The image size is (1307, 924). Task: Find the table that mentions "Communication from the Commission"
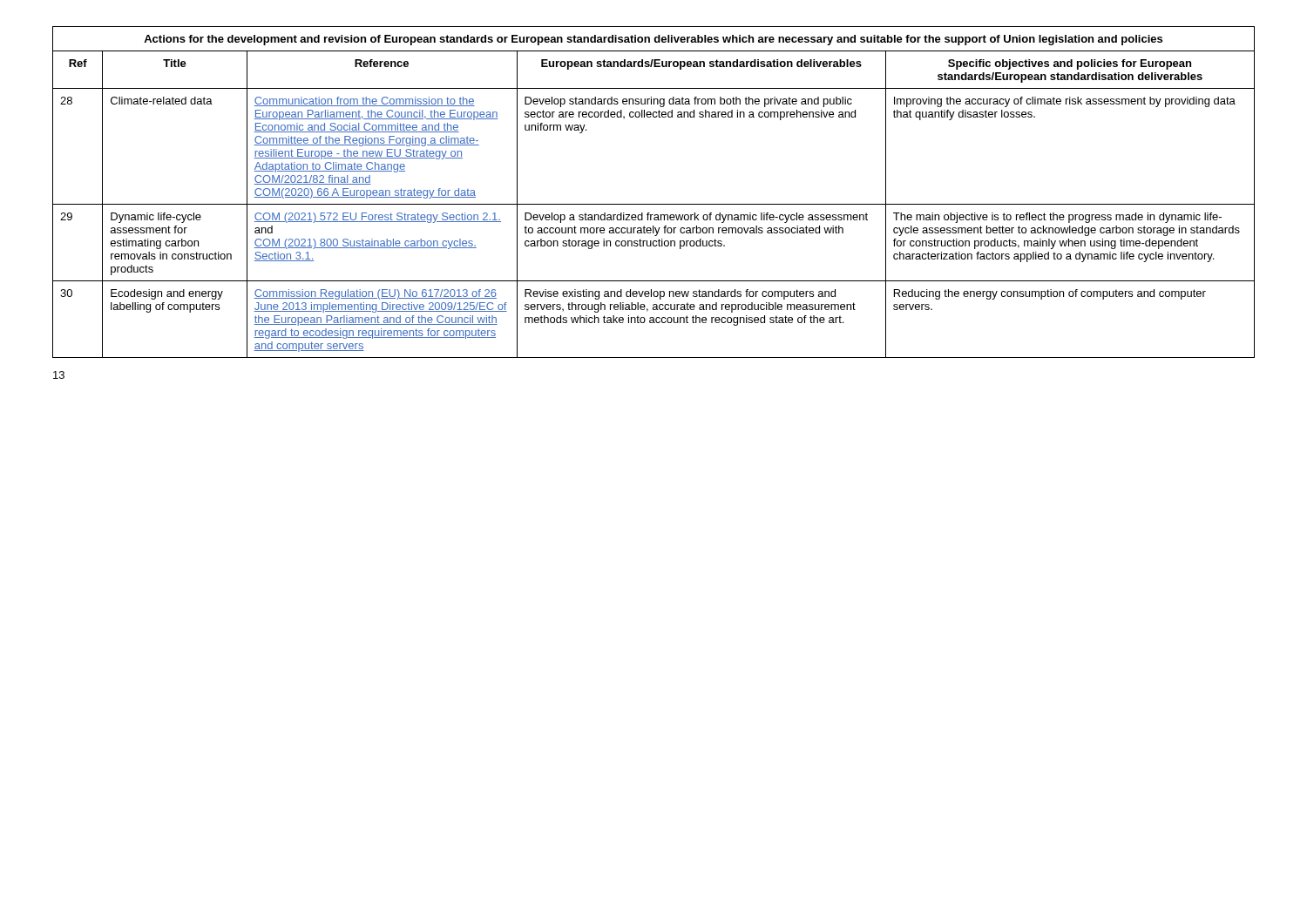[x=654, y=192]
